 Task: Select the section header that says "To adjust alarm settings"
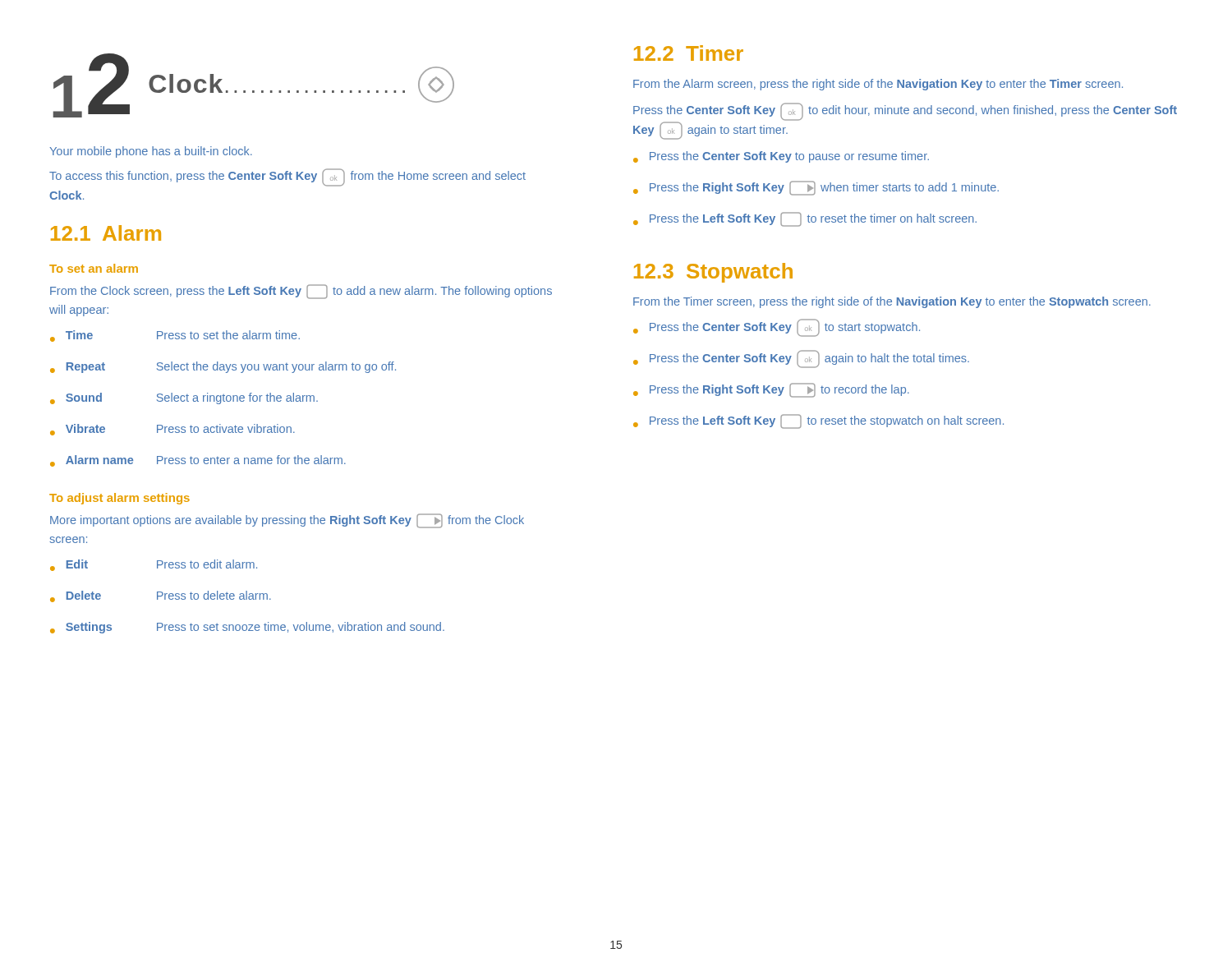click(x=120, y=498)
